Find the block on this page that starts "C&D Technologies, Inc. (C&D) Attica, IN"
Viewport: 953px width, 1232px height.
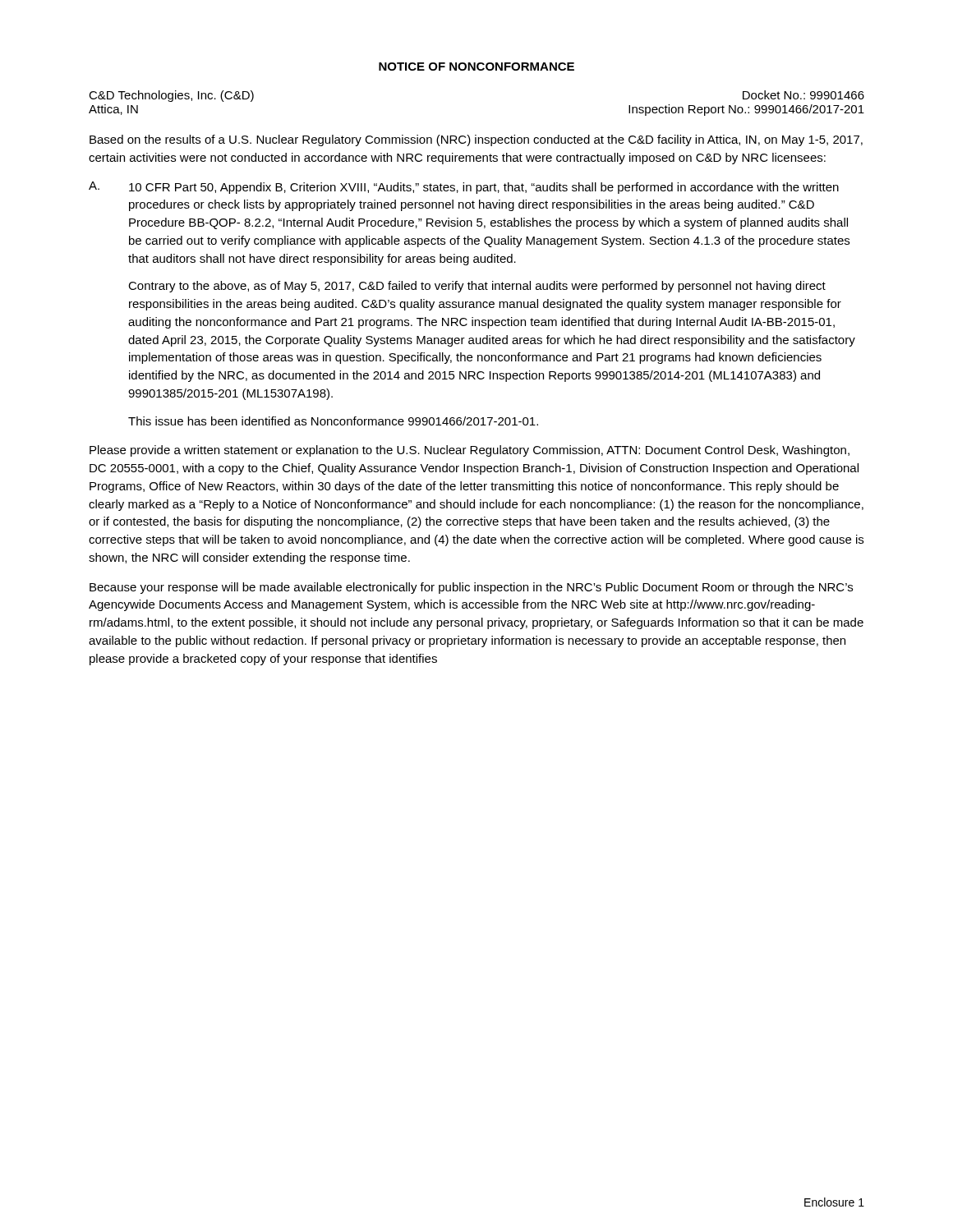pos(169,96)
